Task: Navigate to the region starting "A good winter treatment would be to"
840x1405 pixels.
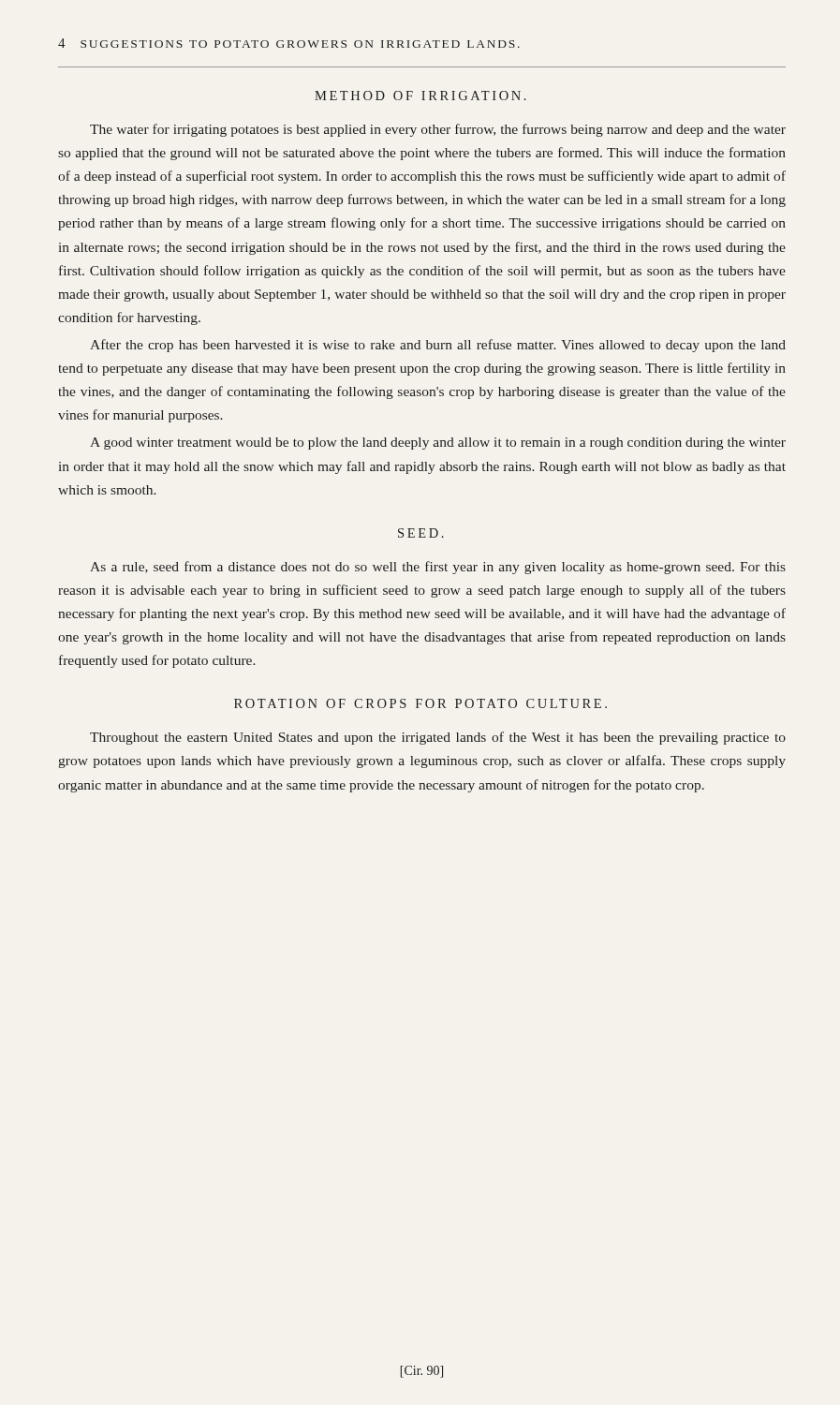Action: pos(422,466)
